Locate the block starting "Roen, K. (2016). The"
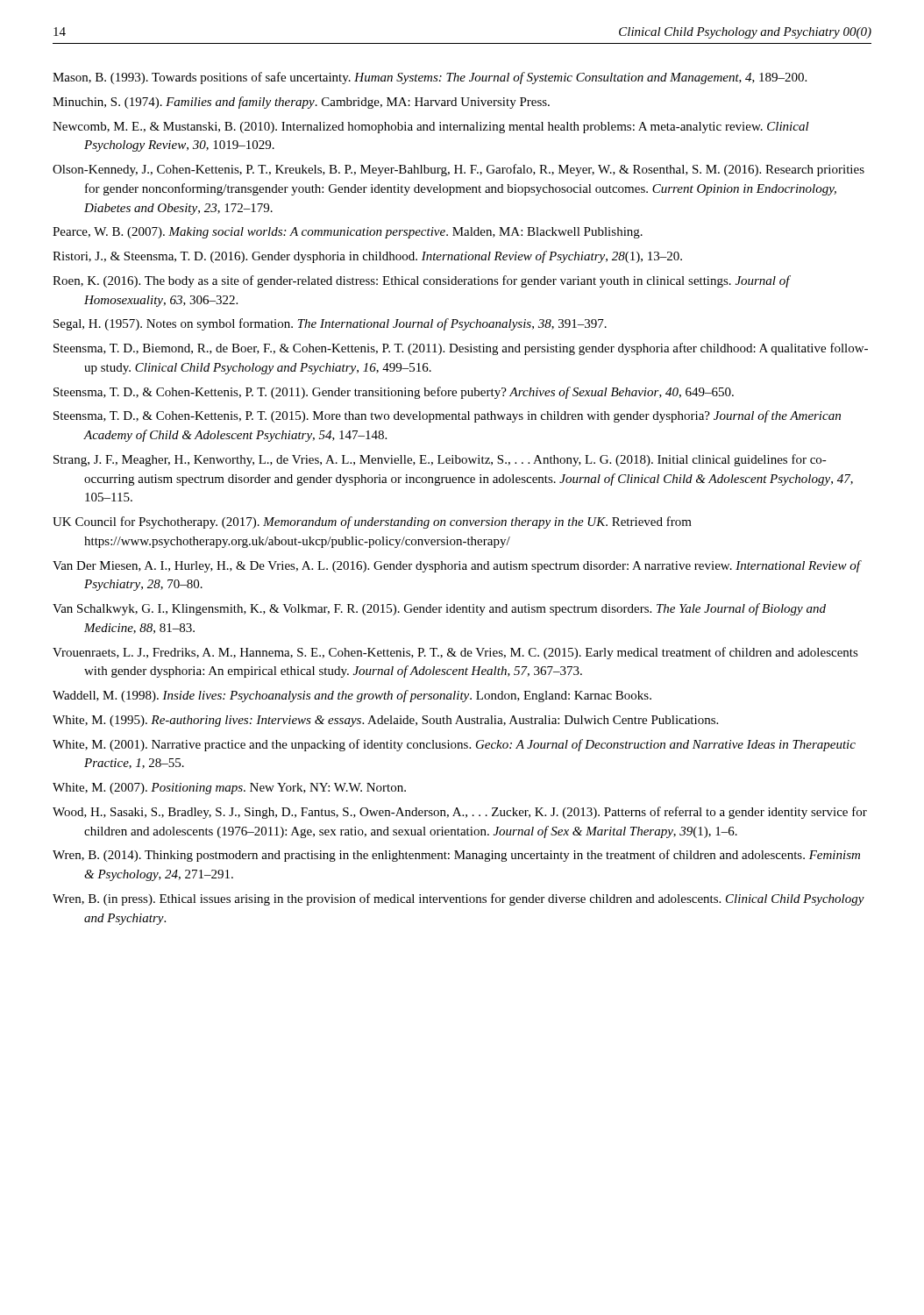Viewport: 924px width, 1315px height. tap(421, 290)
